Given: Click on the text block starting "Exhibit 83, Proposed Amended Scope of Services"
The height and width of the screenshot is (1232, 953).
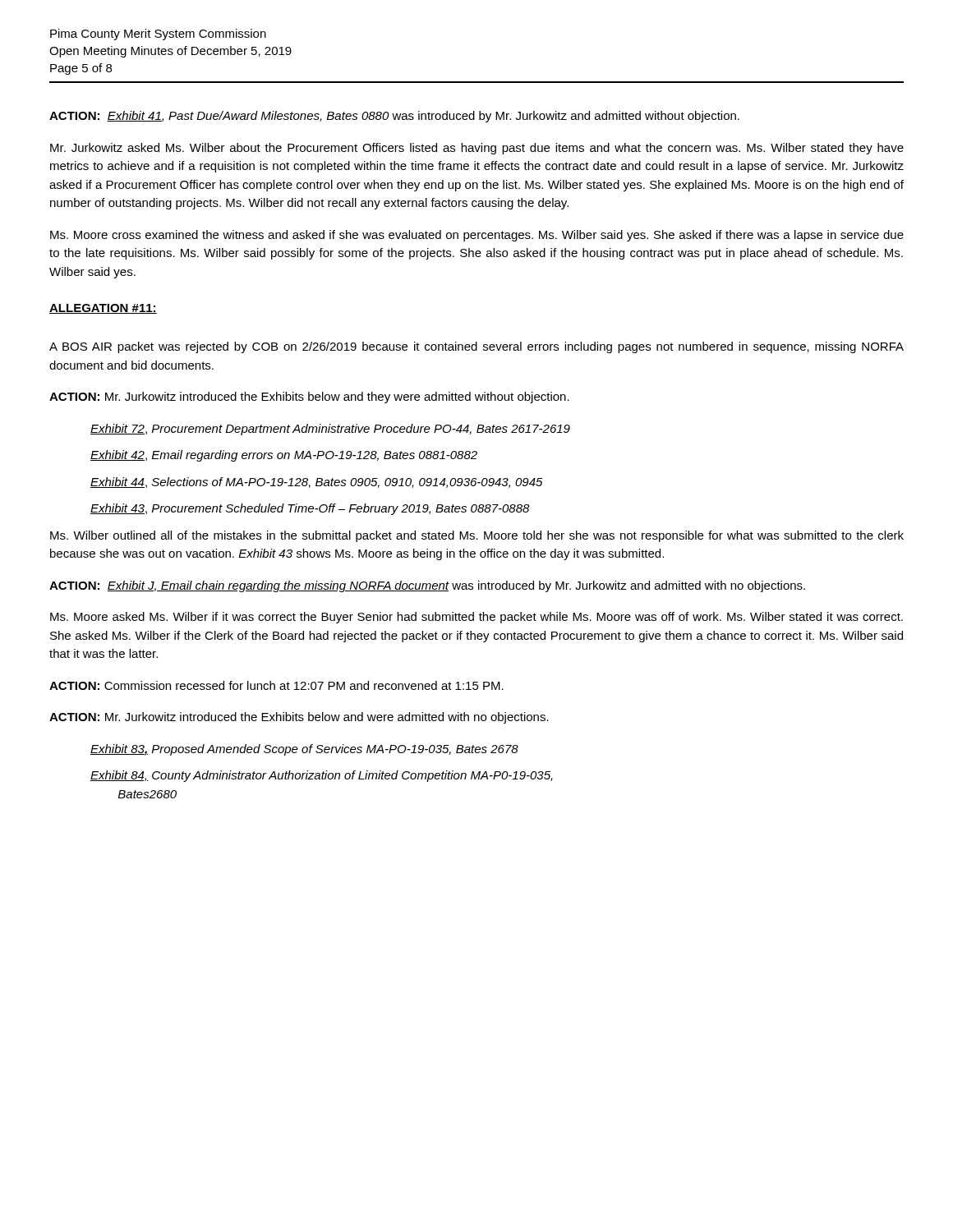Looking at the screenshot, I should pyautogui.click(x=304, y=748).
